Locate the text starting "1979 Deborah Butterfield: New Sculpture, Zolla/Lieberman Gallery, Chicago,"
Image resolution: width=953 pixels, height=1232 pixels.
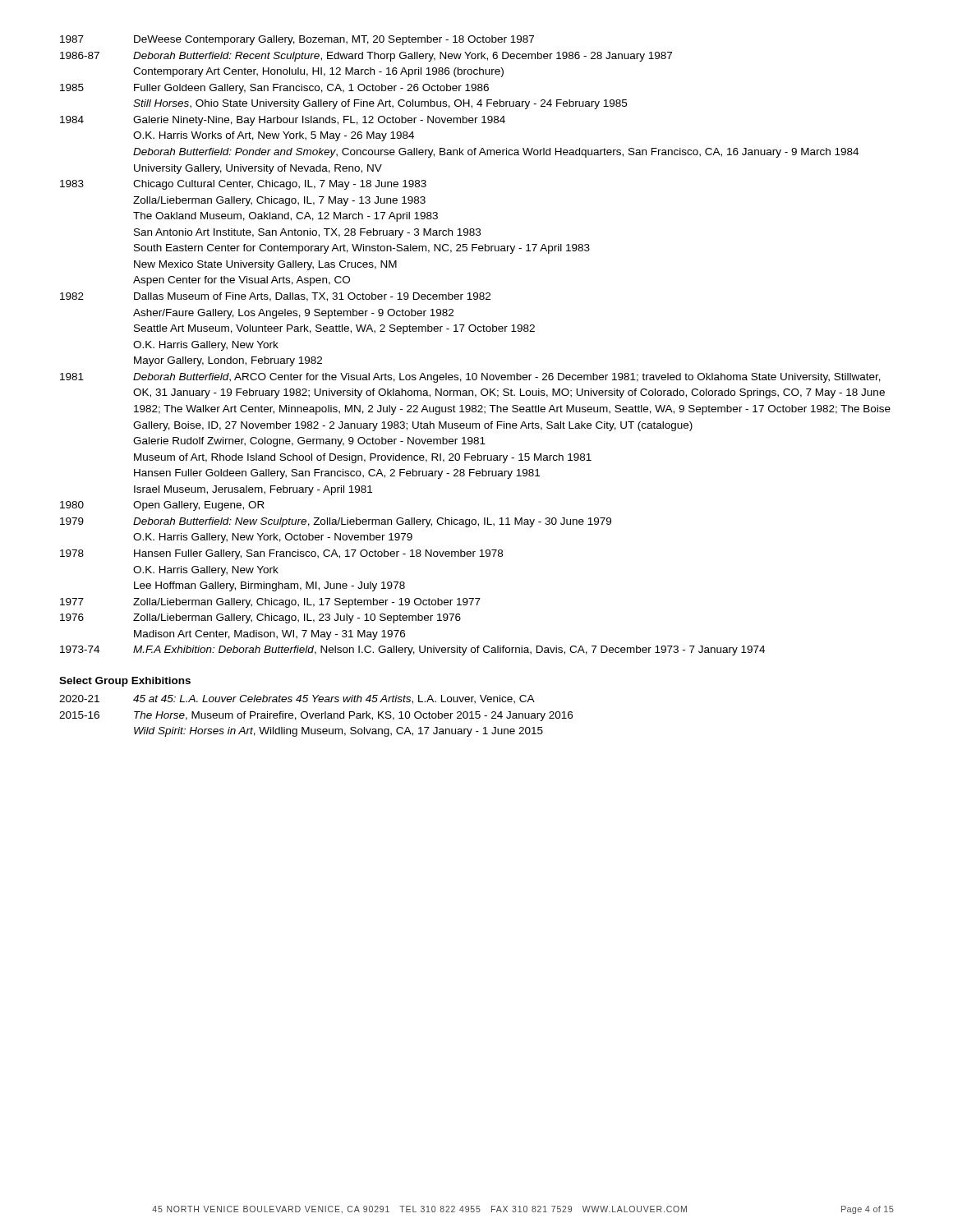point(476,529)
